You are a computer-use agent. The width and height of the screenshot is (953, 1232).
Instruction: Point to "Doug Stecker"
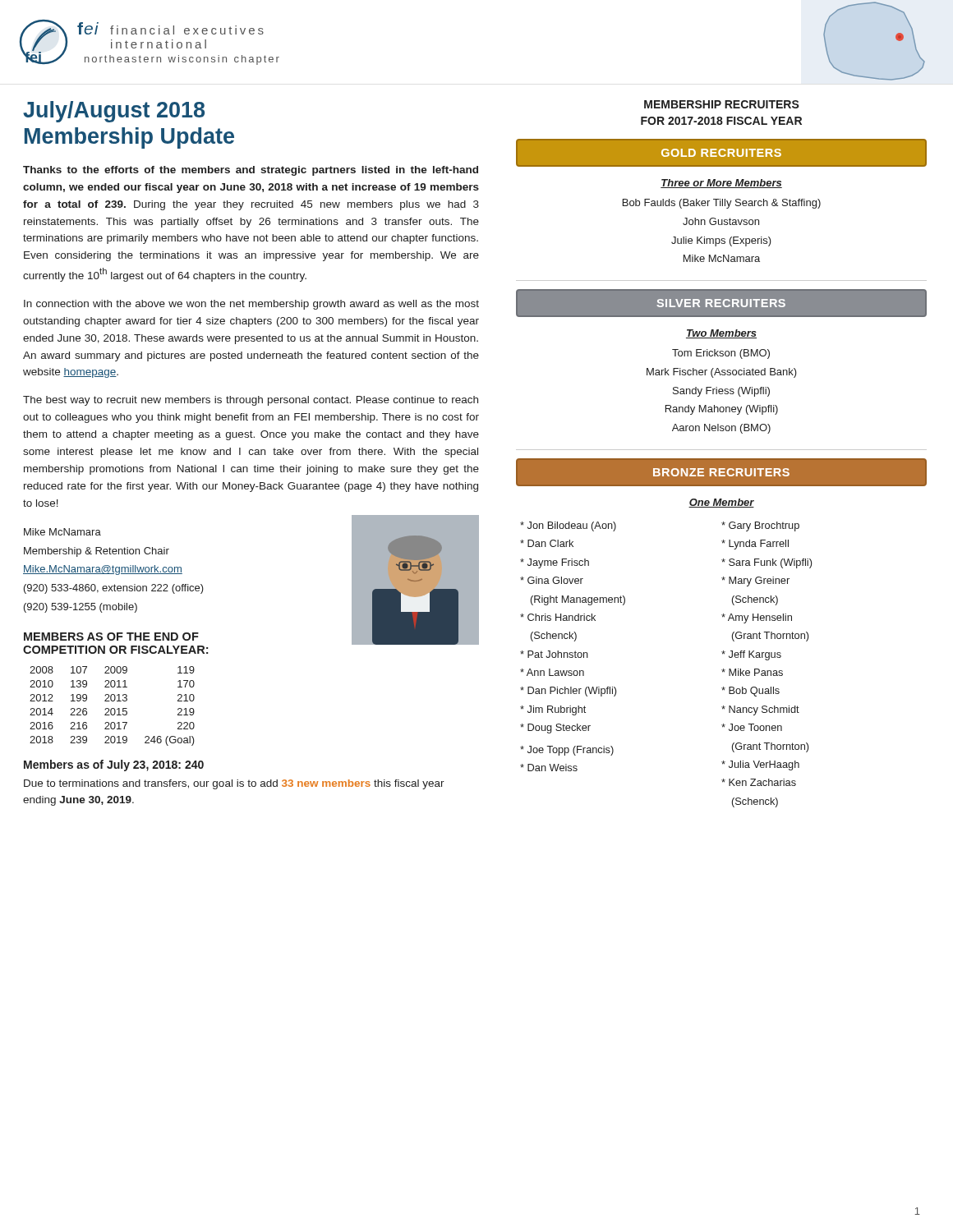[x=555, y=727]
